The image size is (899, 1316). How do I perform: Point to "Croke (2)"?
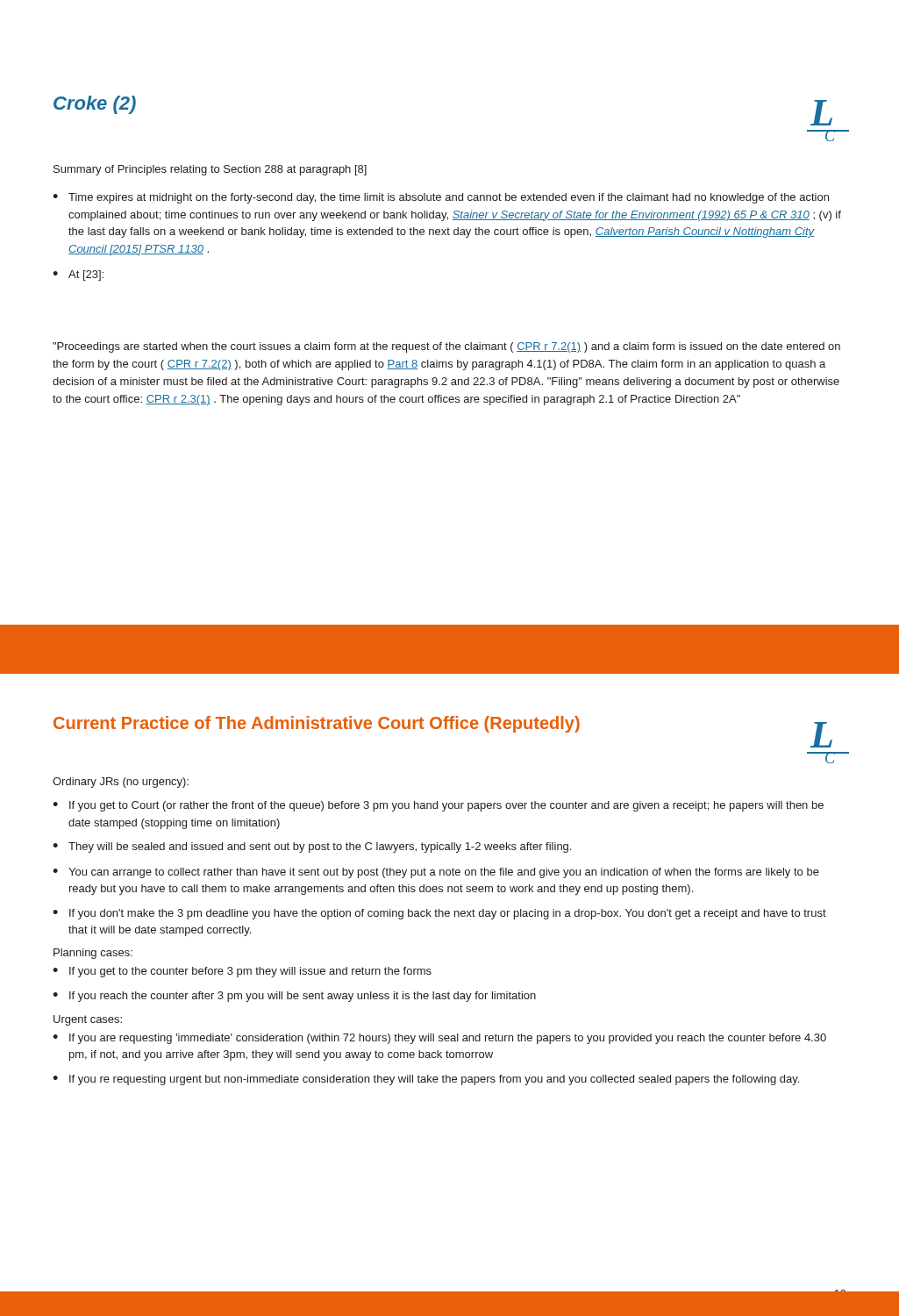click(x=94, y=103)
